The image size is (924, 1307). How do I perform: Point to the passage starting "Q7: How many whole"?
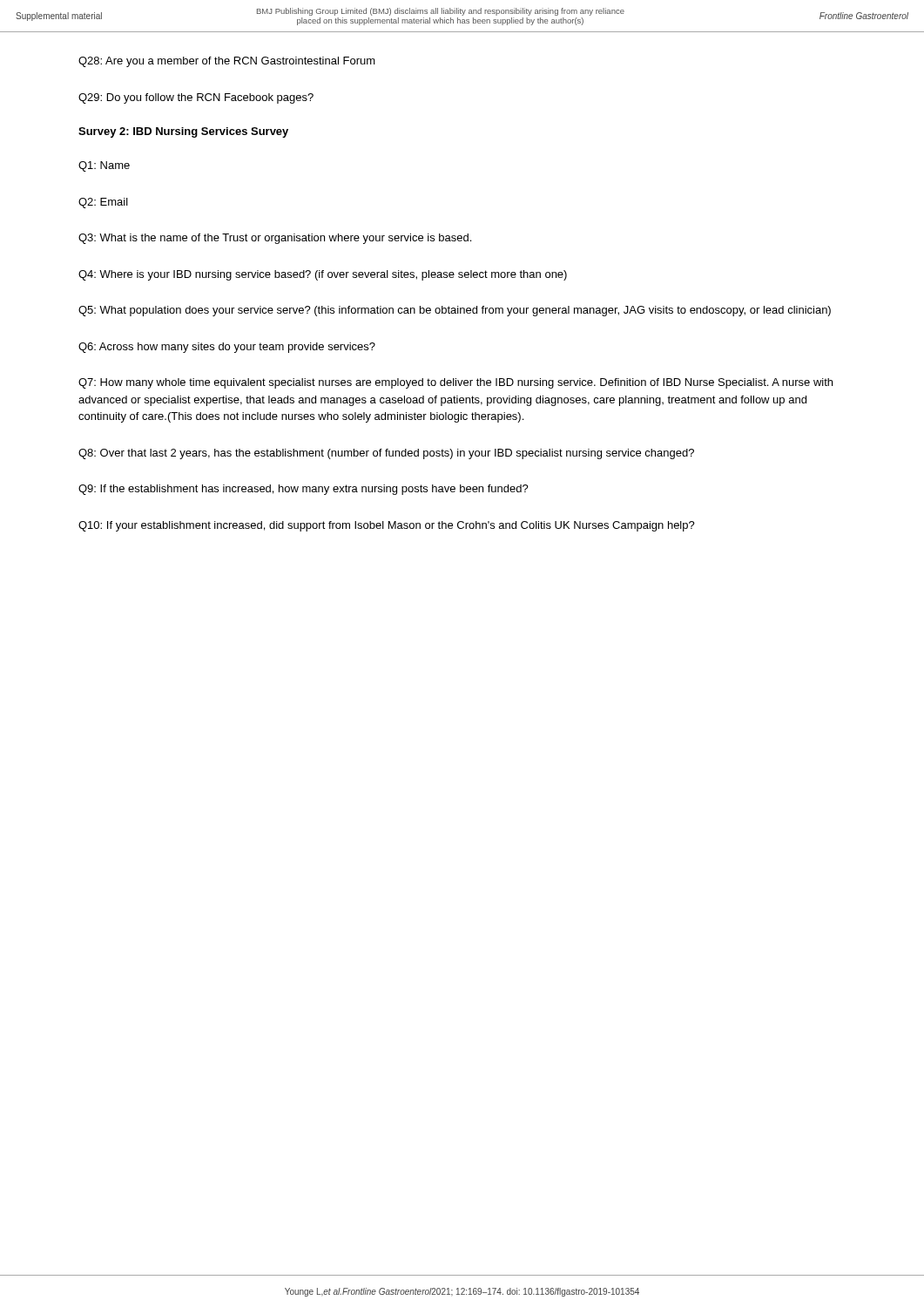(x=456, y=399)
